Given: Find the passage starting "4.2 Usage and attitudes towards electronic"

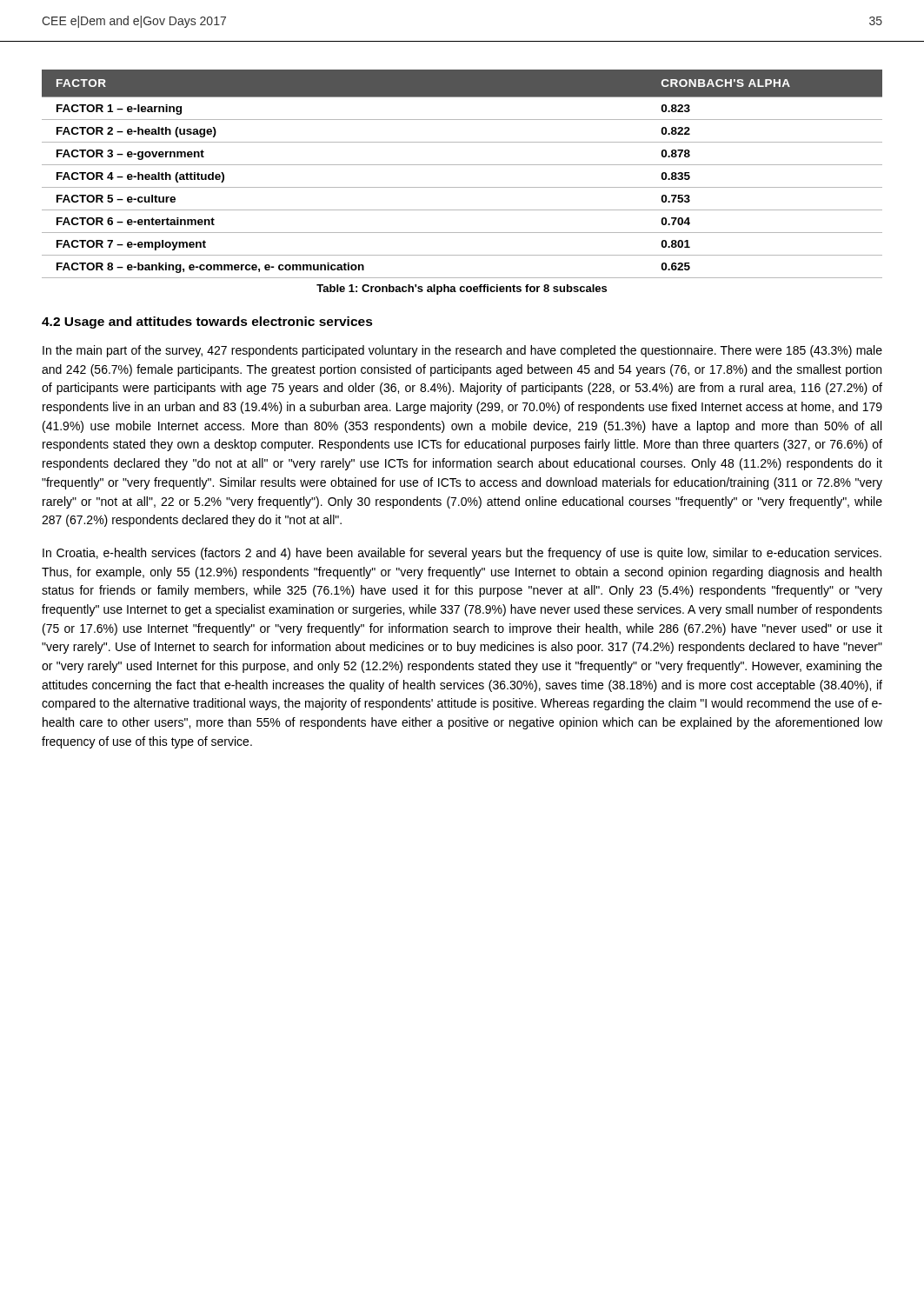Looking at the screenshot, I should 207,321.
